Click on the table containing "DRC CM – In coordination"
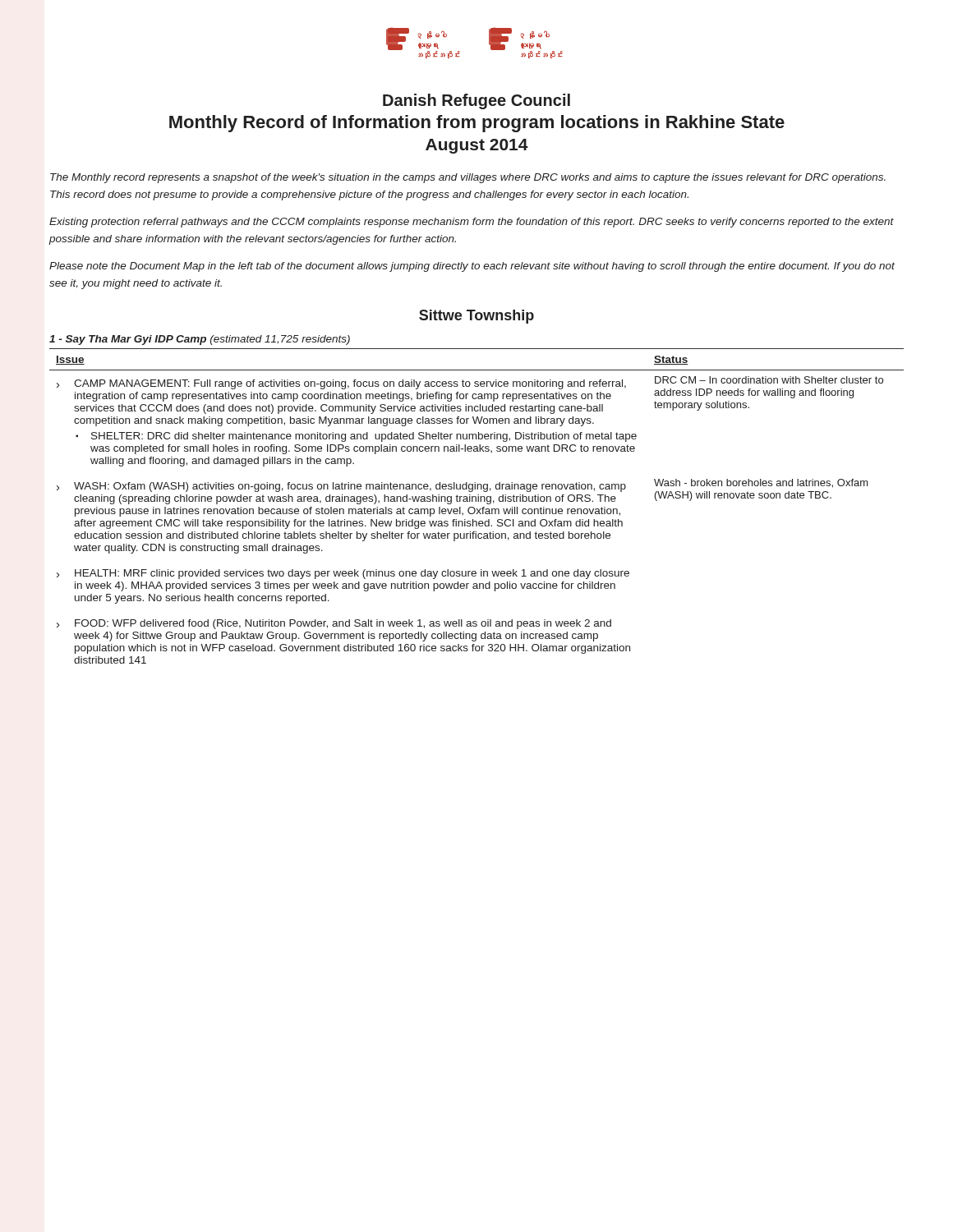The width and height of the screenshot is (953, 1232). point(476,510)
